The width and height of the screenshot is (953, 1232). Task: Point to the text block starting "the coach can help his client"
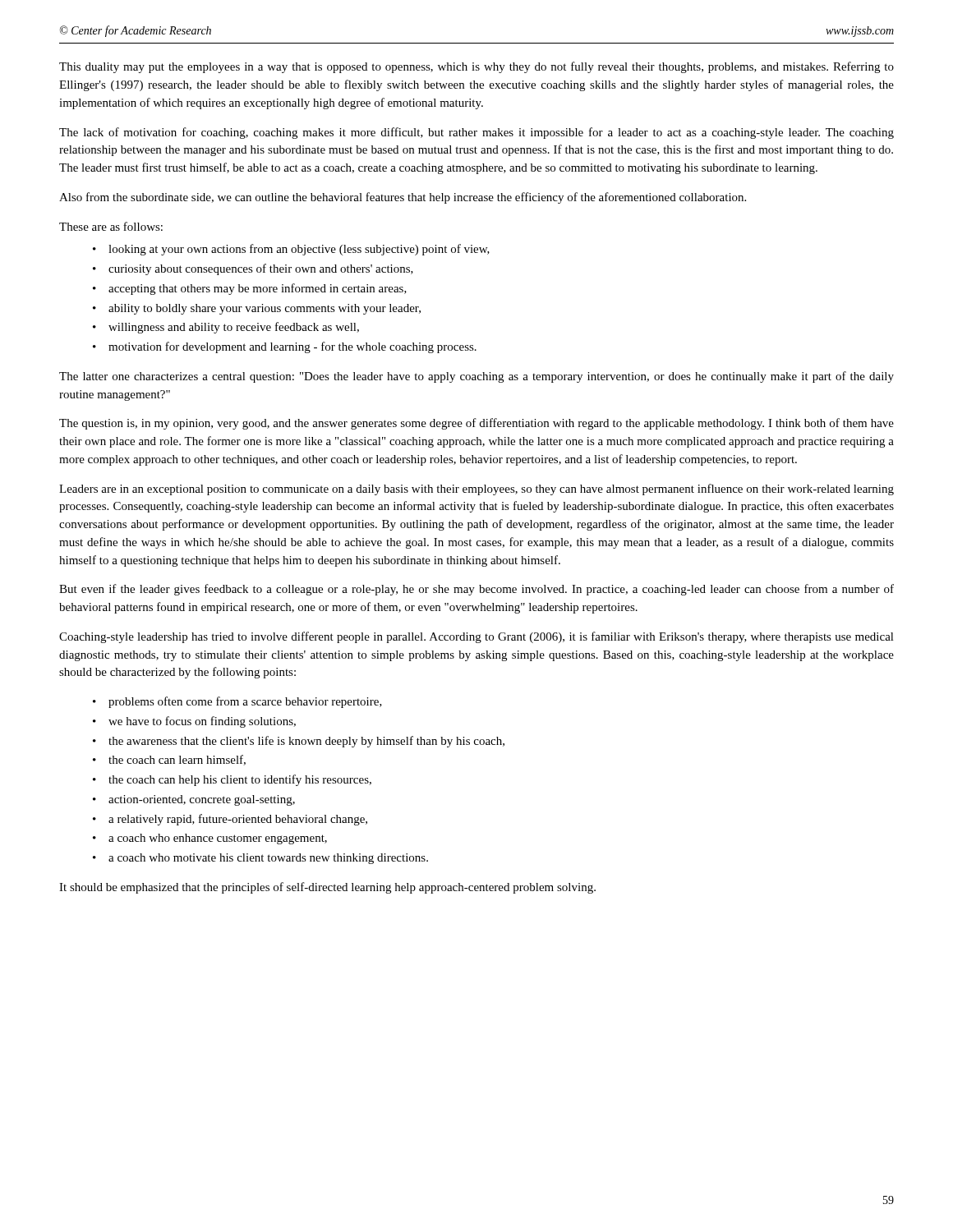tap(240, 779)
